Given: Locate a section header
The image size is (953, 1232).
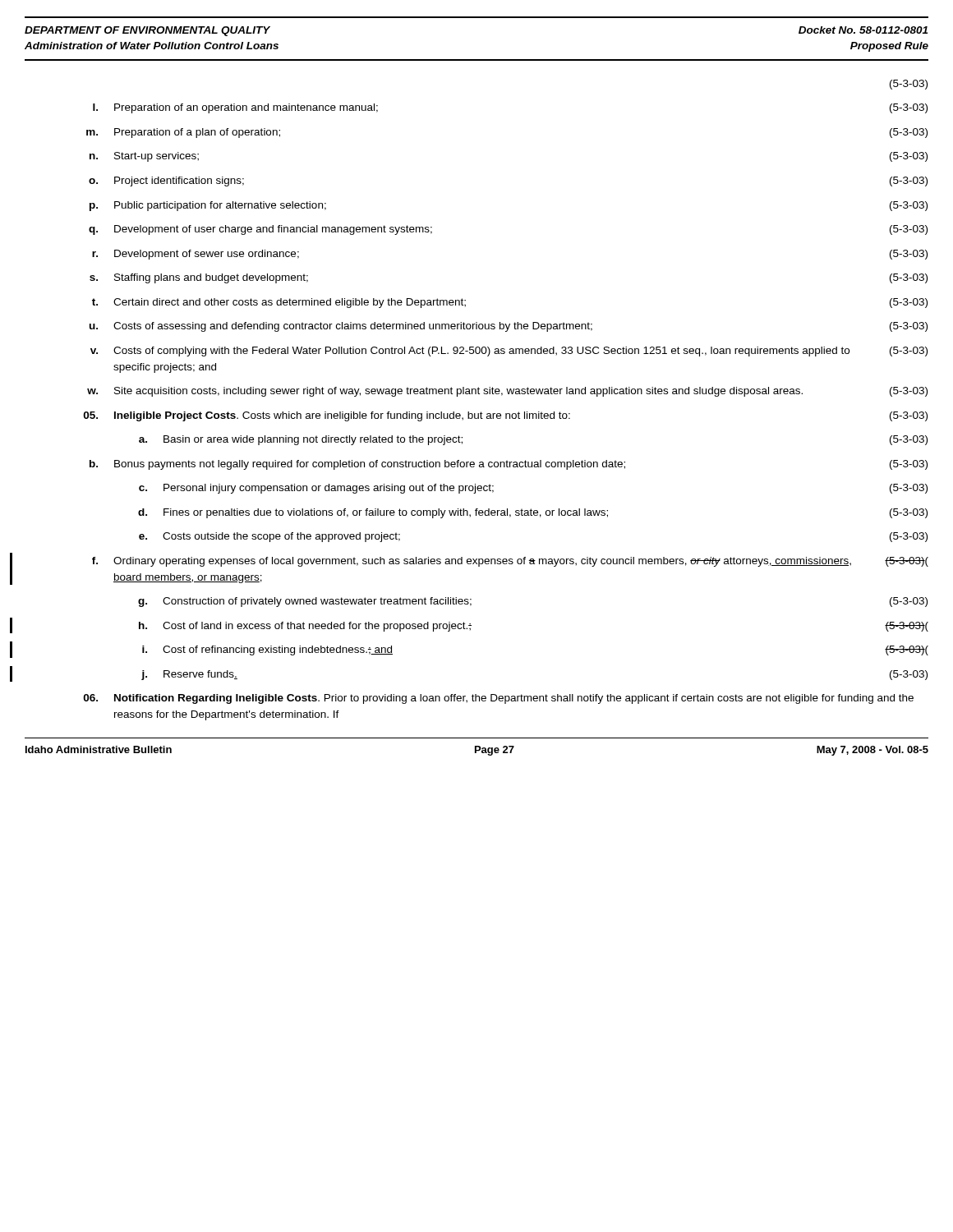Looking at the screenshot, I should (x=476, y=415).
